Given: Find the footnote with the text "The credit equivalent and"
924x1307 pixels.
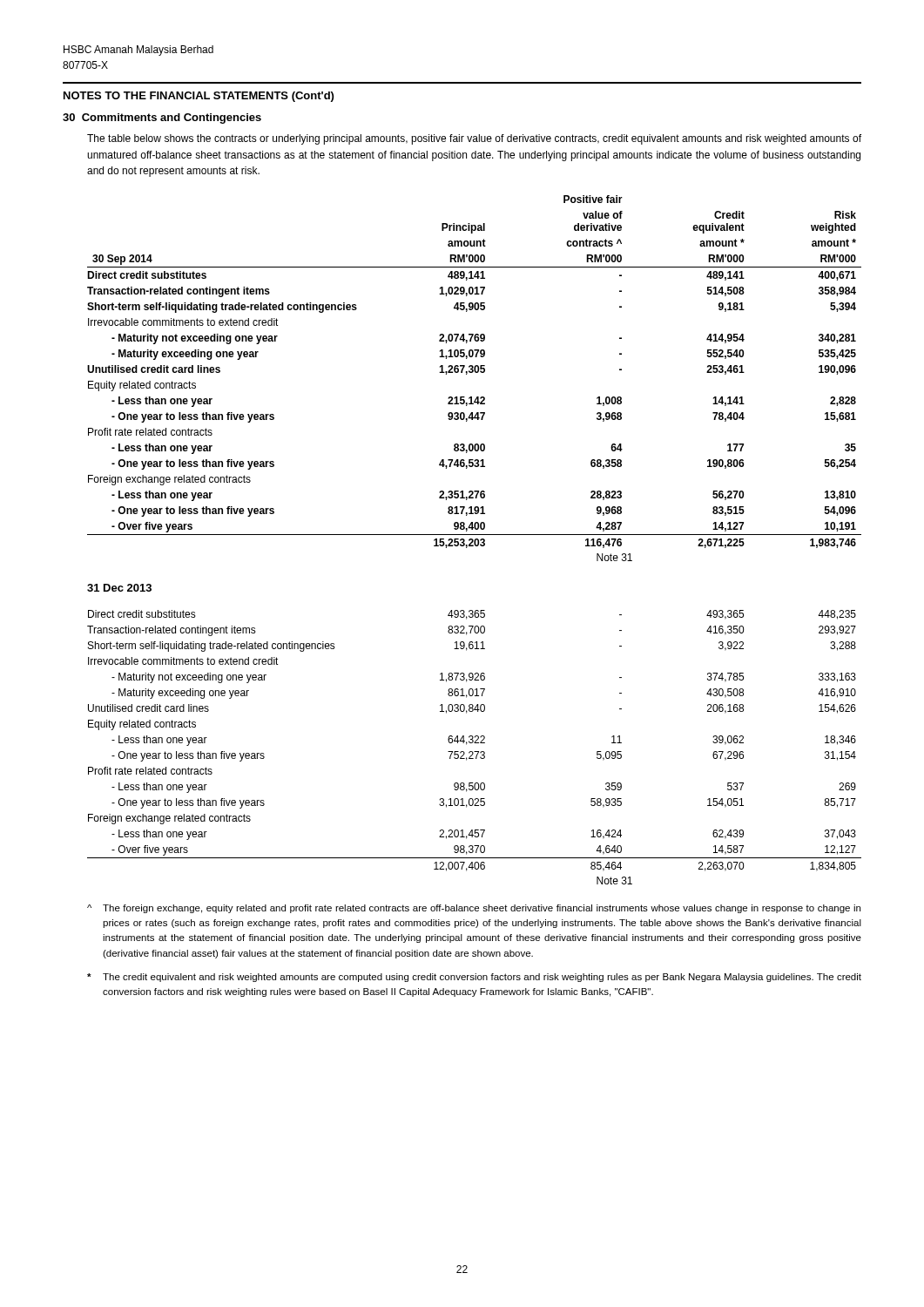Looking at the screenshot, I should click(474, 985).
